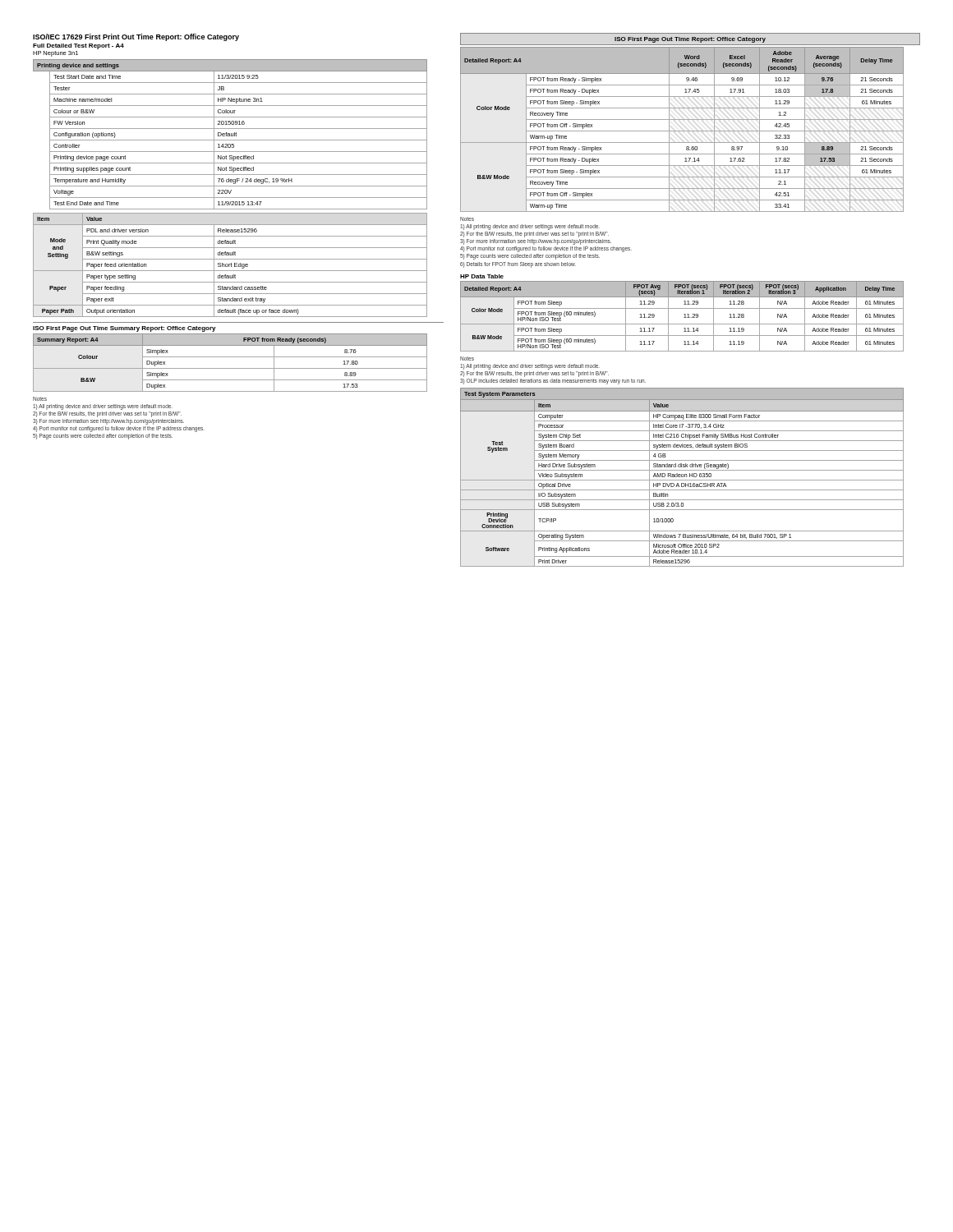Click on the table containing "Excel (seconds)"
The height and width of the screenshot is (1232, 953).
point(690,129)
